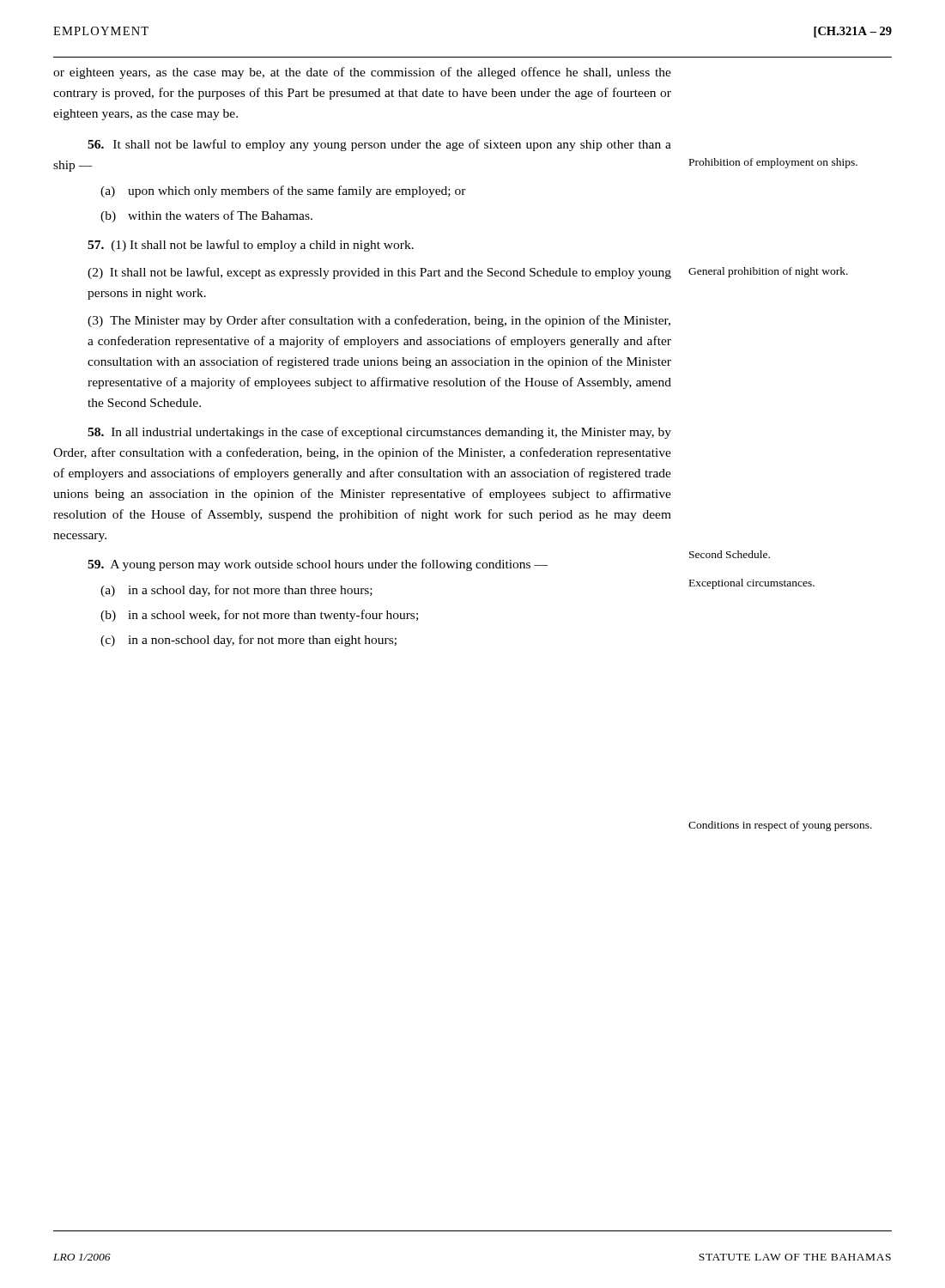Navigate to the element starting "(3) The Minister may"

pyautogui.click(x=379, y=361)
